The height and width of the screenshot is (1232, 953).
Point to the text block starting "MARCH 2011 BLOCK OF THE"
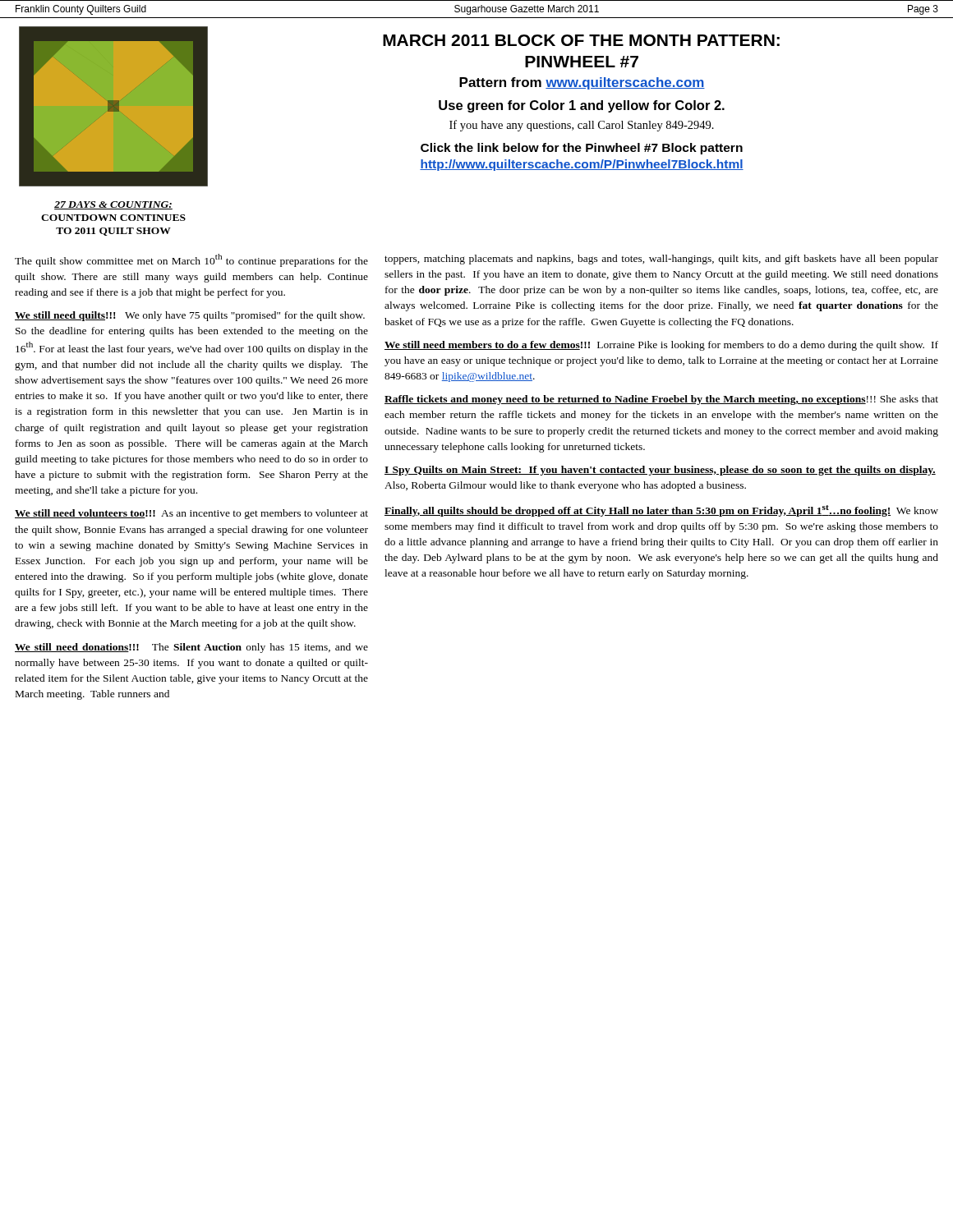(582, 51)
